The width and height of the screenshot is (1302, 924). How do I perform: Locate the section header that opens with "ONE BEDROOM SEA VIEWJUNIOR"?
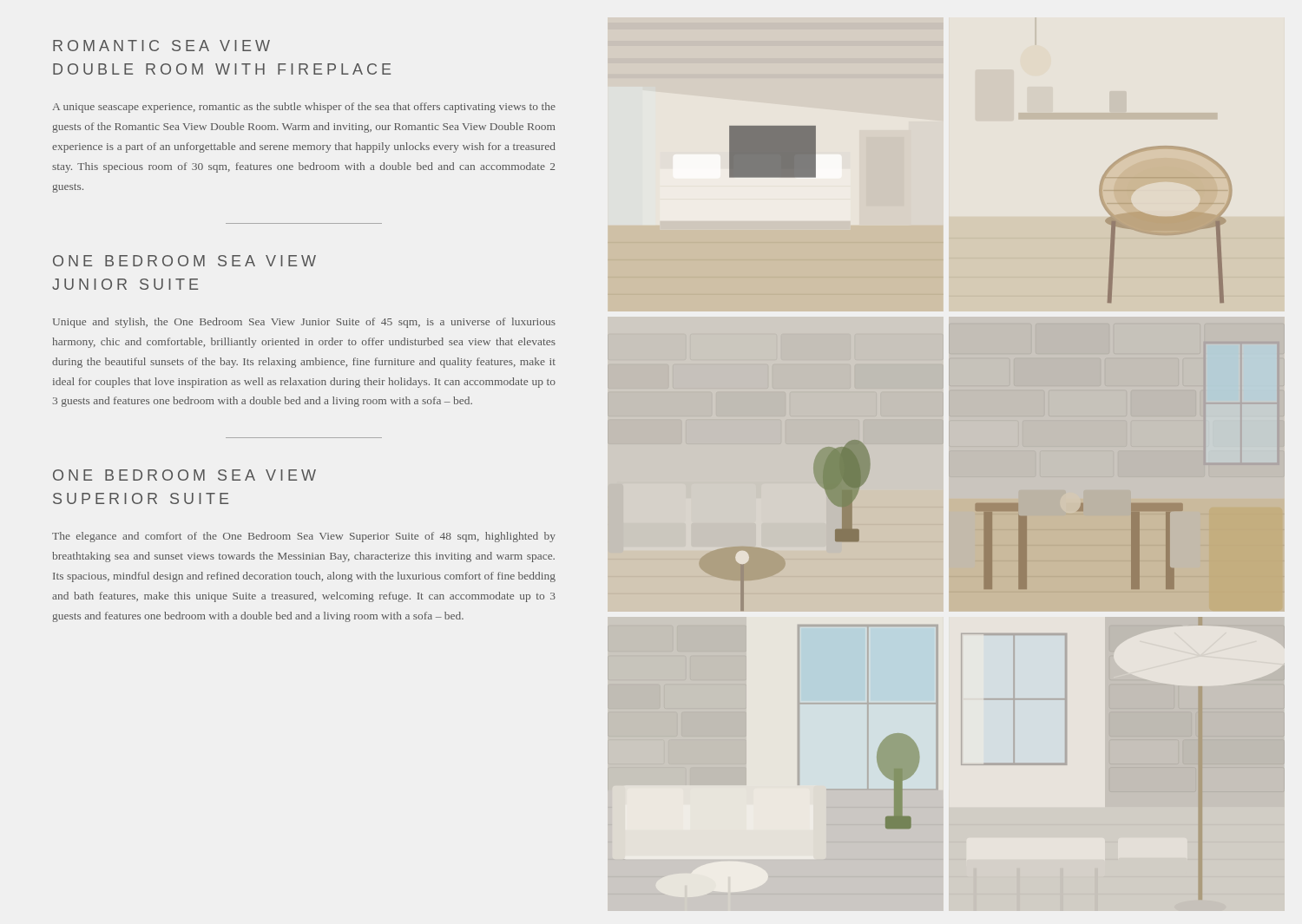pyautogui.click(x=186, y=273)
